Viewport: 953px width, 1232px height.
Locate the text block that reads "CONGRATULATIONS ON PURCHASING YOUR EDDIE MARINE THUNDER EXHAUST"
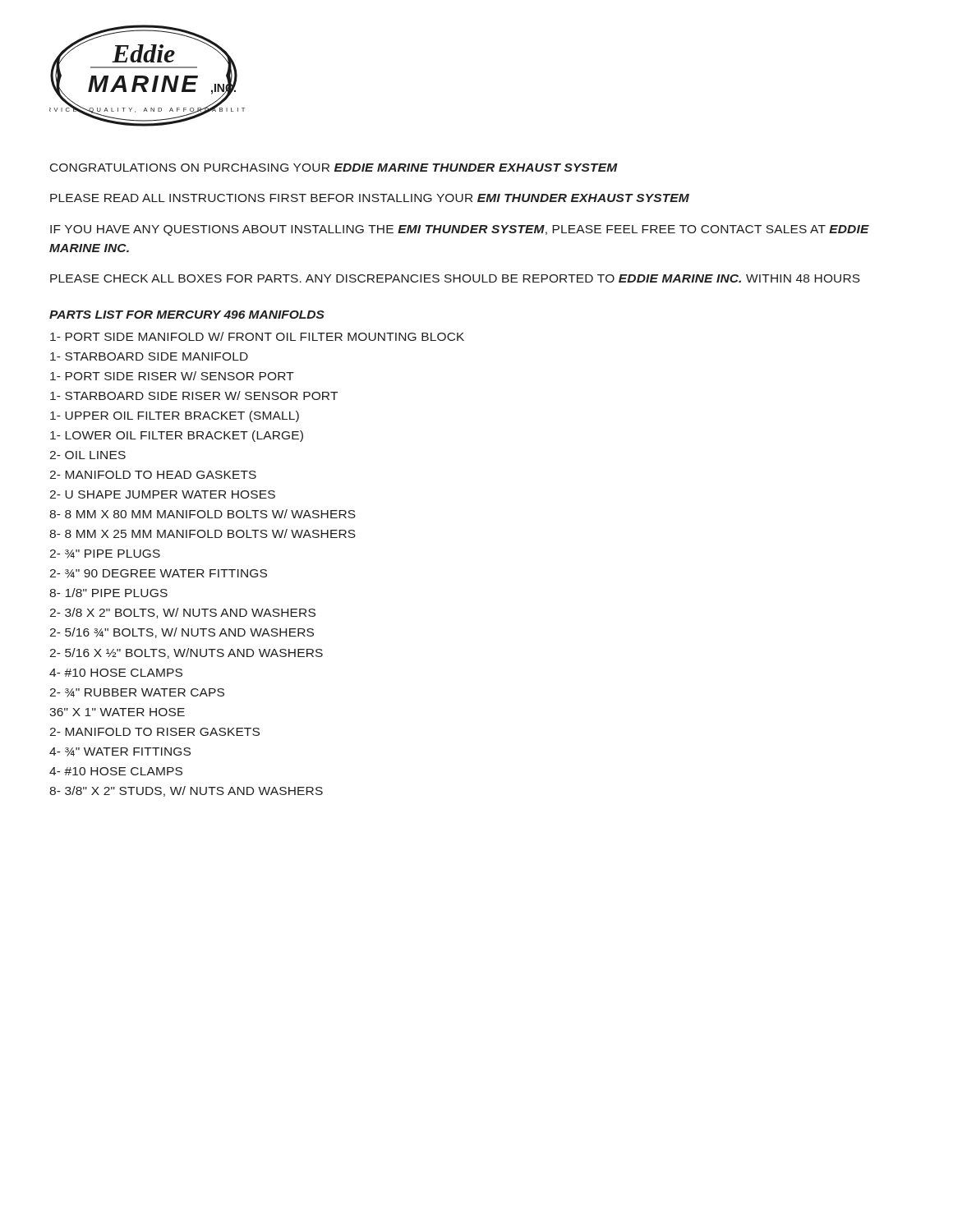click(333, 167)
